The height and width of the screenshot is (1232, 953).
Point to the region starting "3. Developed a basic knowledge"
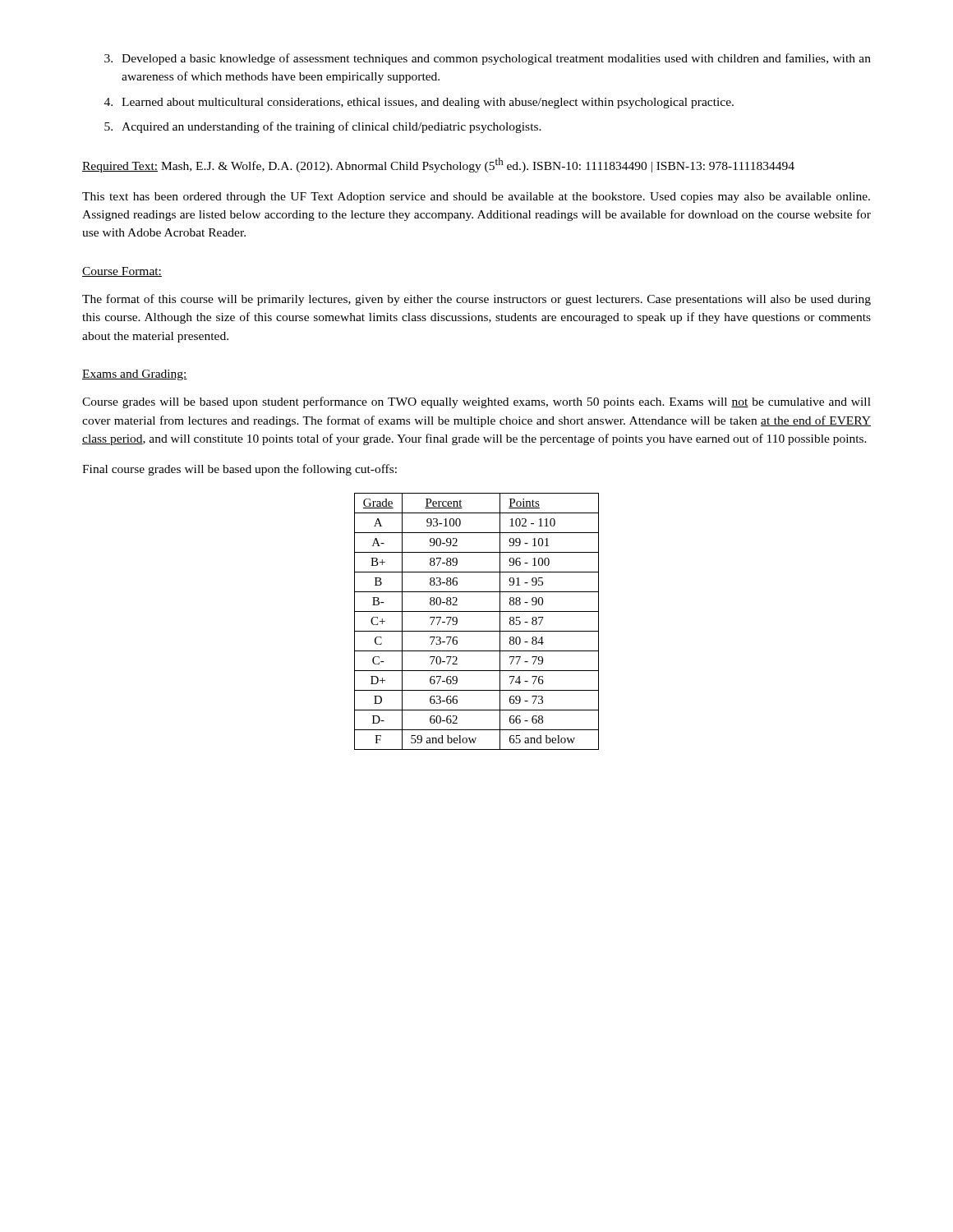pos(476,68)
